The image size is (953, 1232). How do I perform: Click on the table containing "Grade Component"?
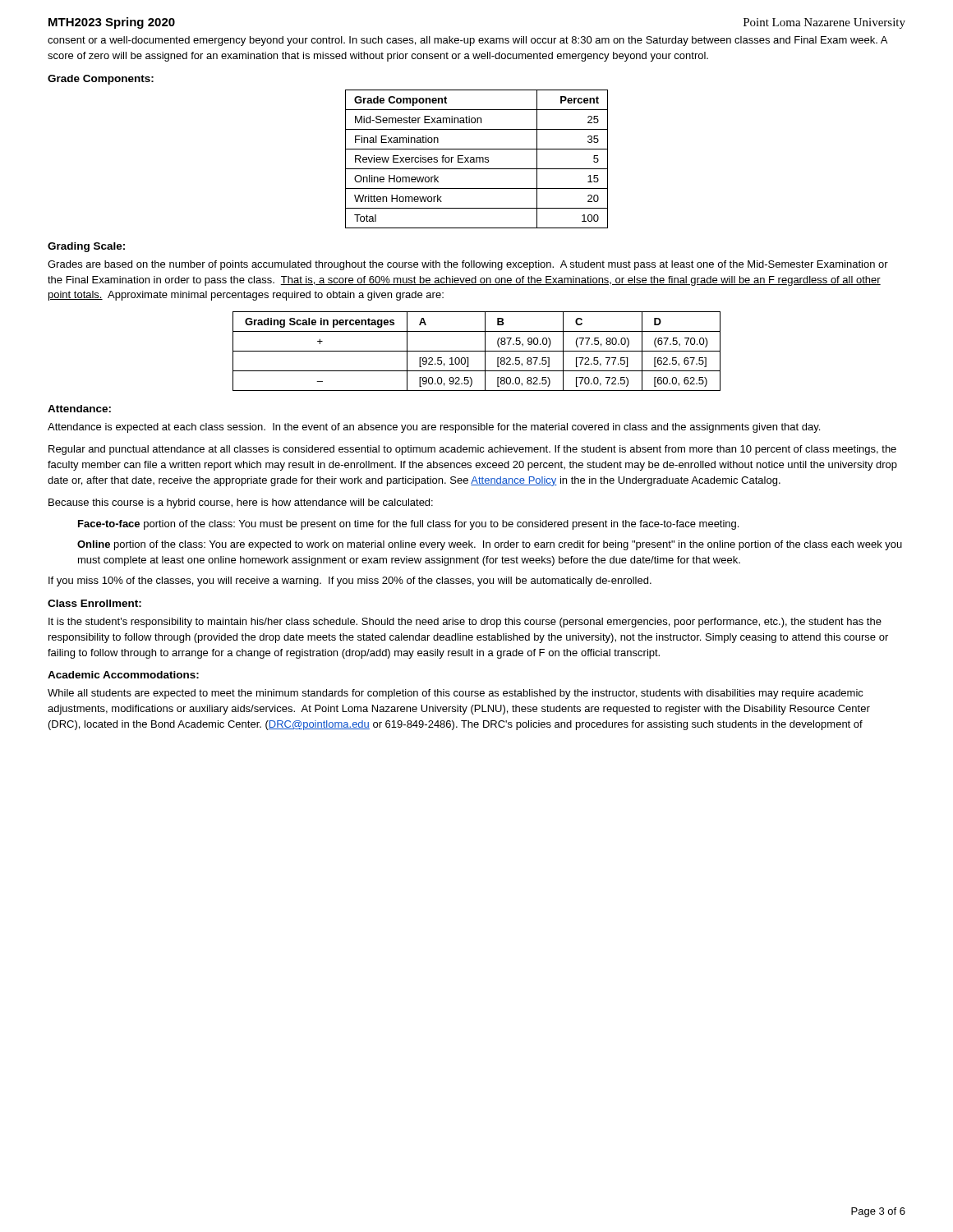pyautogui.click(x=476, y=159)
